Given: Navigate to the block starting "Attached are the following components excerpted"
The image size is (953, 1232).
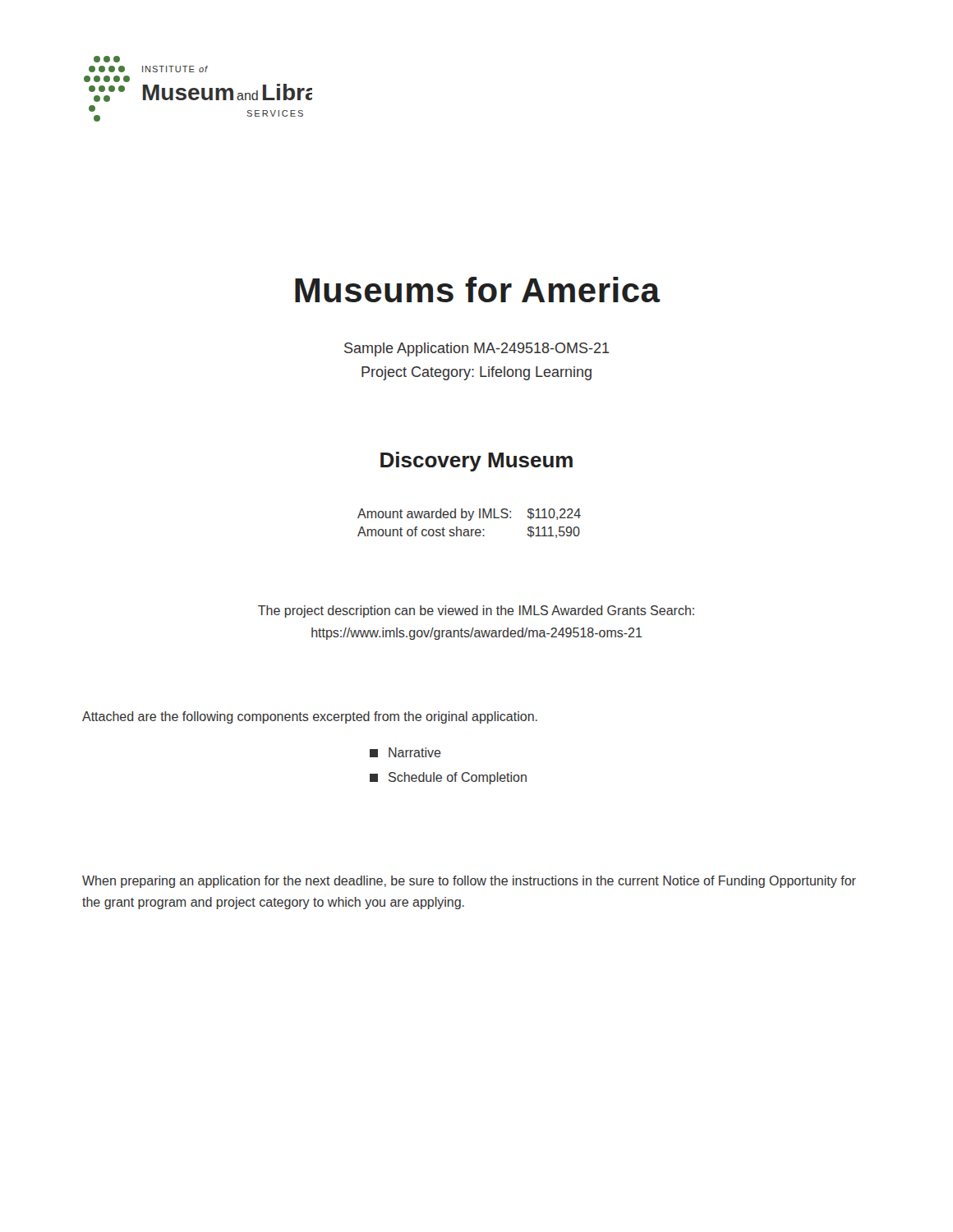Looking at the screenshot, I should [x=310, y=717].
